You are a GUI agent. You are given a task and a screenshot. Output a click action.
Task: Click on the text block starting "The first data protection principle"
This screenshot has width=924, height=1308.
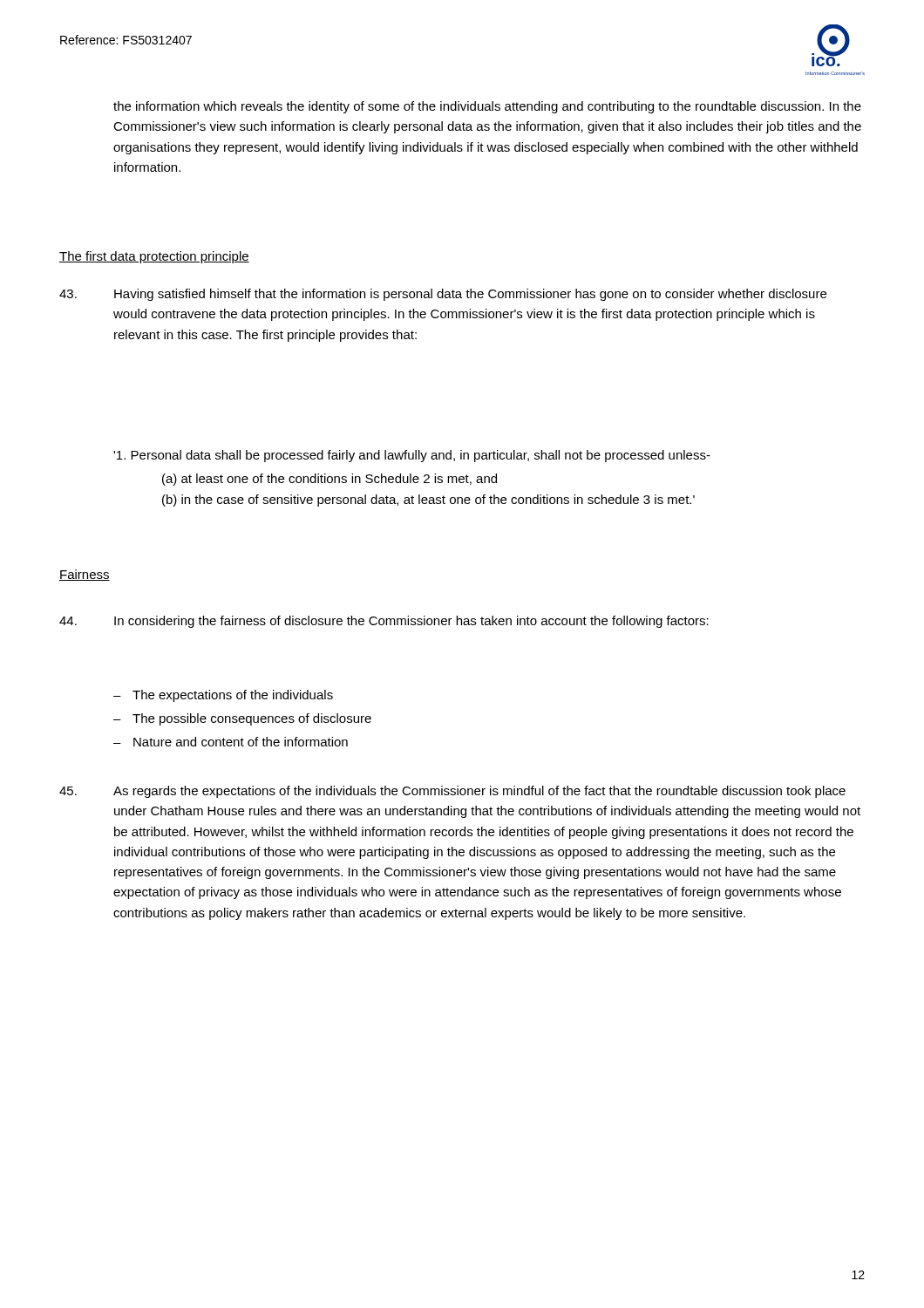point(154,256)
